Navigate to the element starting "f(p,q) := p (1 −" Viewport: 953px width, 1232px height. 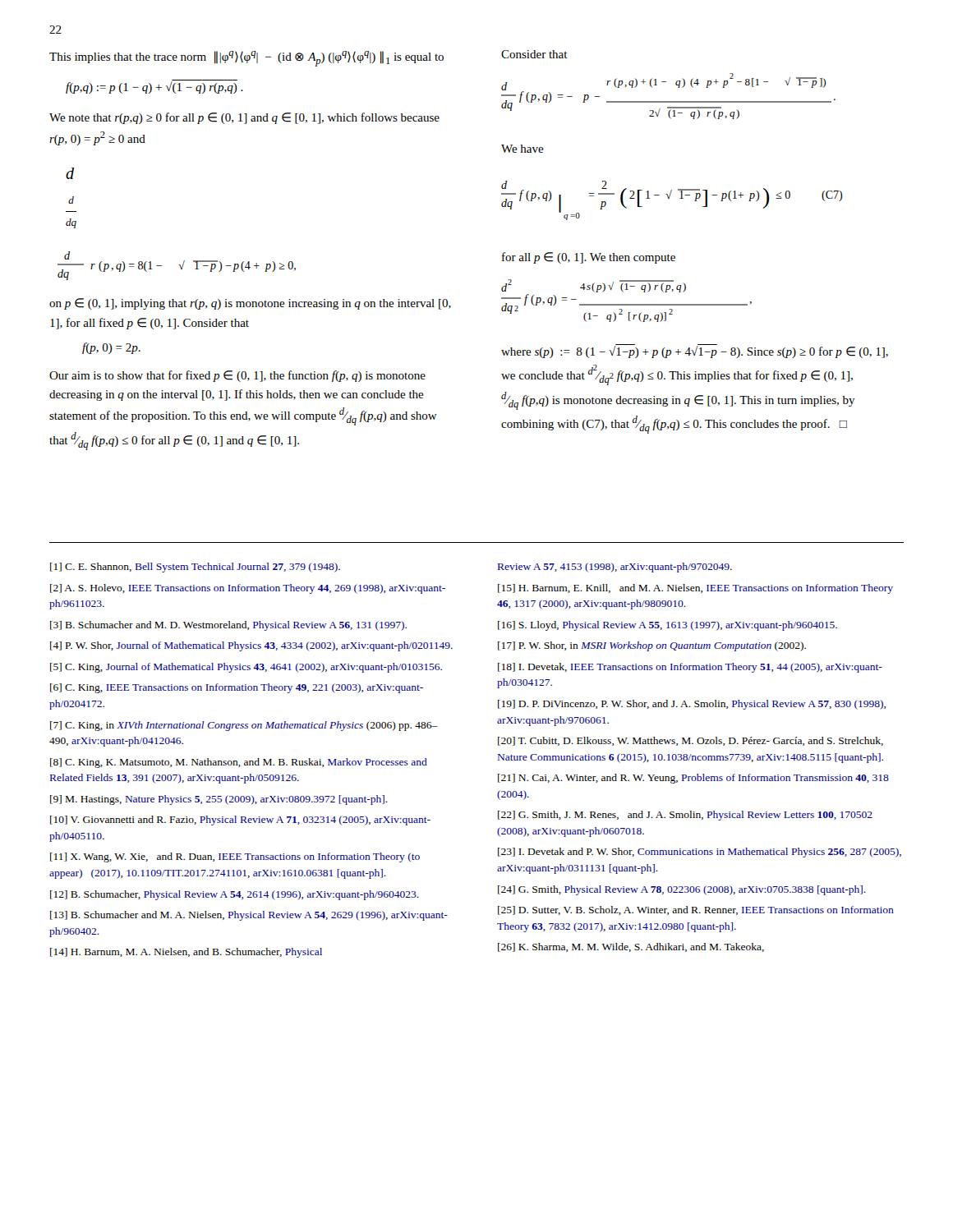251,88
